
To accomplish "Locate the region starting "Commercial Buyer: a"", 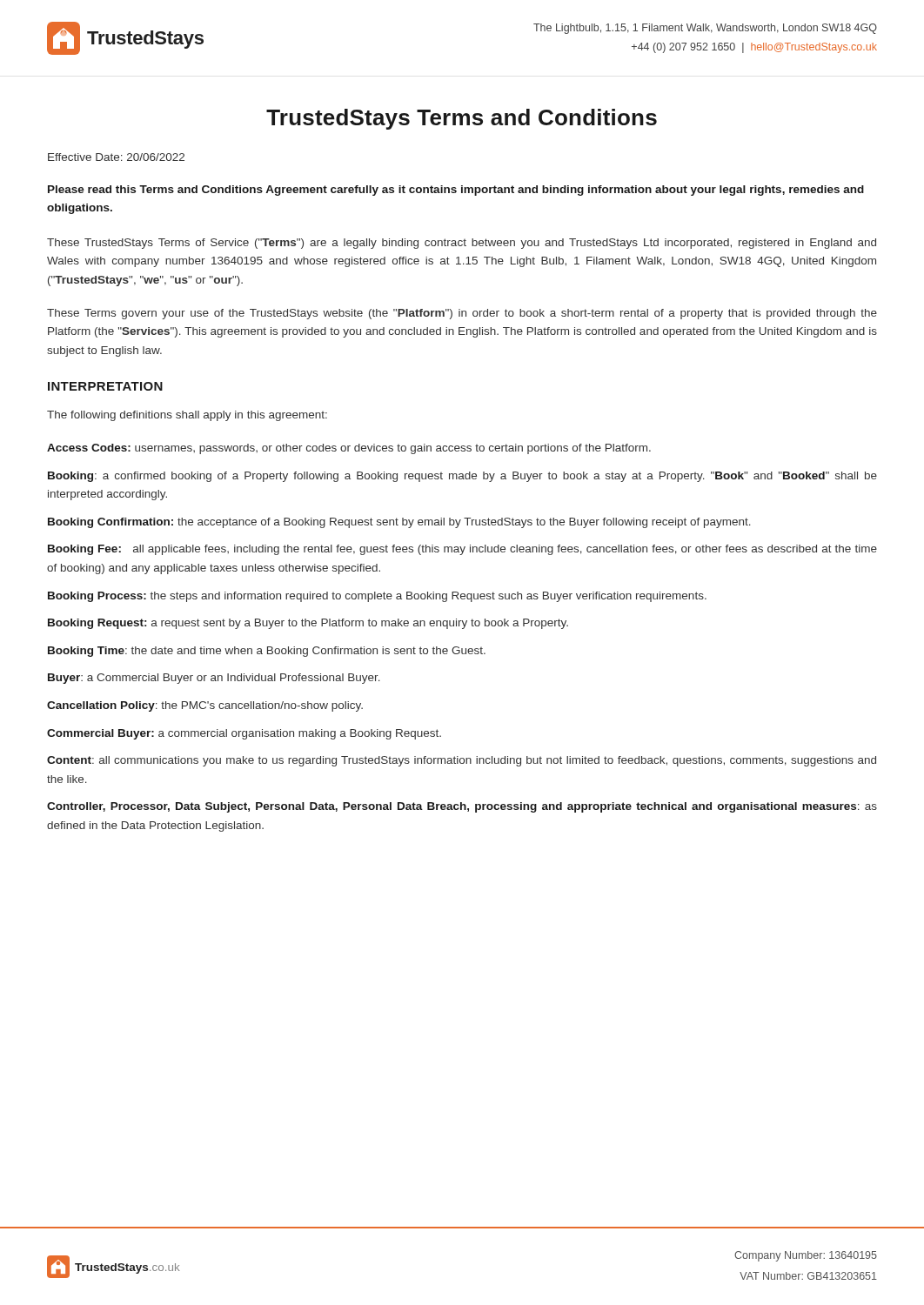I will [244, 733].
